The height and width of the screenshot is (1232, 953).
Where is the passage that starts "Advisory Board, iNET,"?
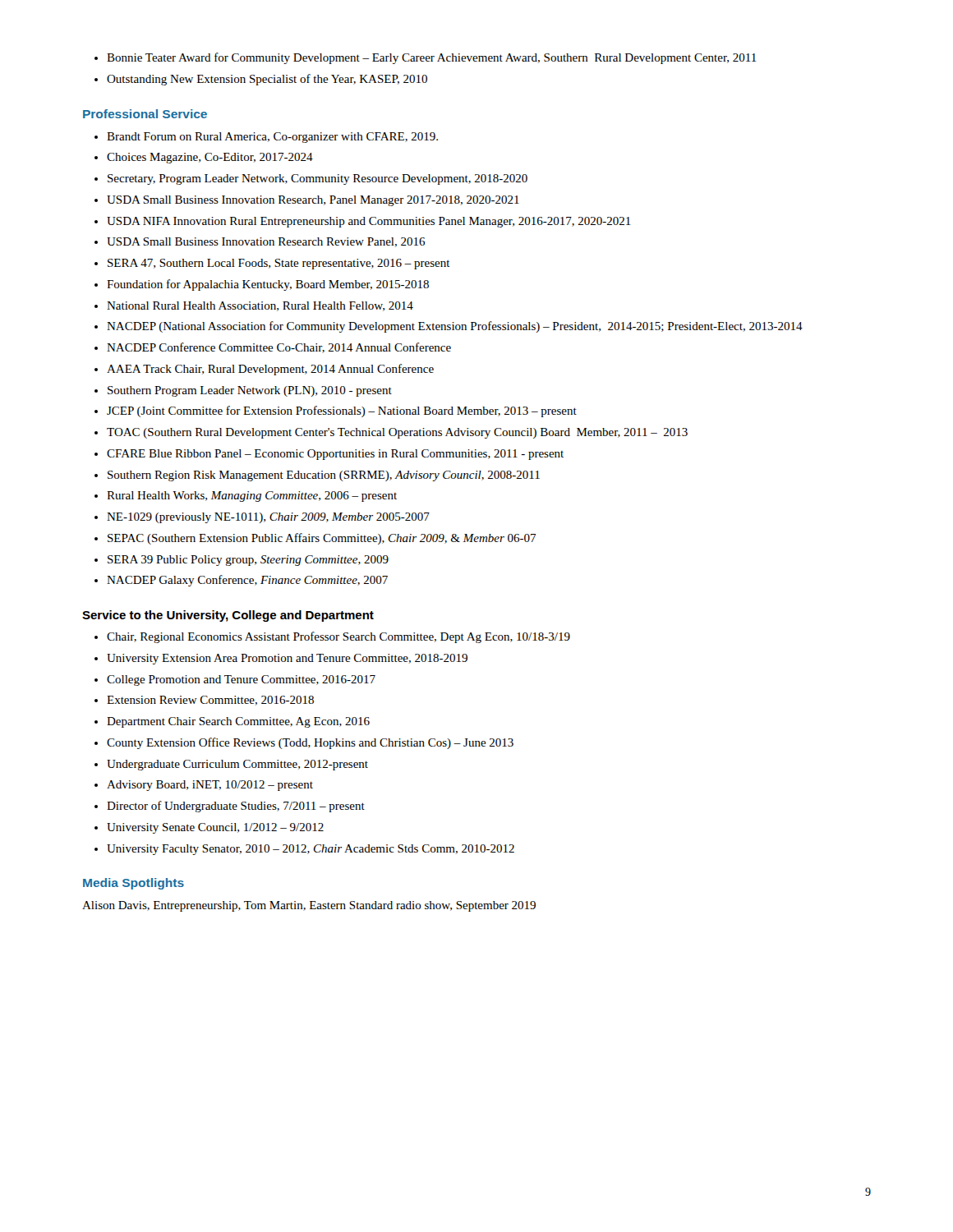(210, 786)
